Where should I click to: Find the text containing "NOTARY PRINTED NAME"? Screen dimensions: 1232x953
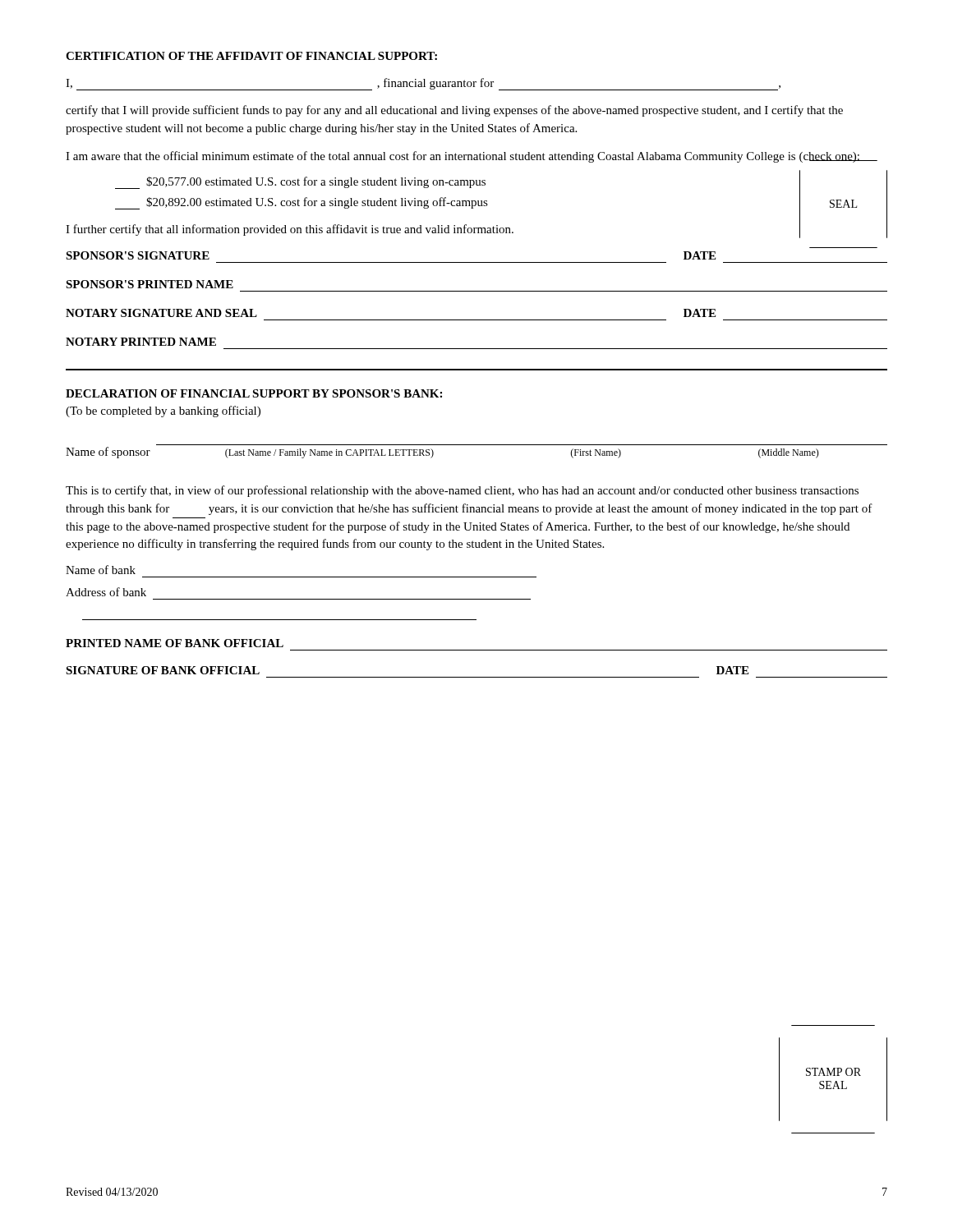[476, 342]
